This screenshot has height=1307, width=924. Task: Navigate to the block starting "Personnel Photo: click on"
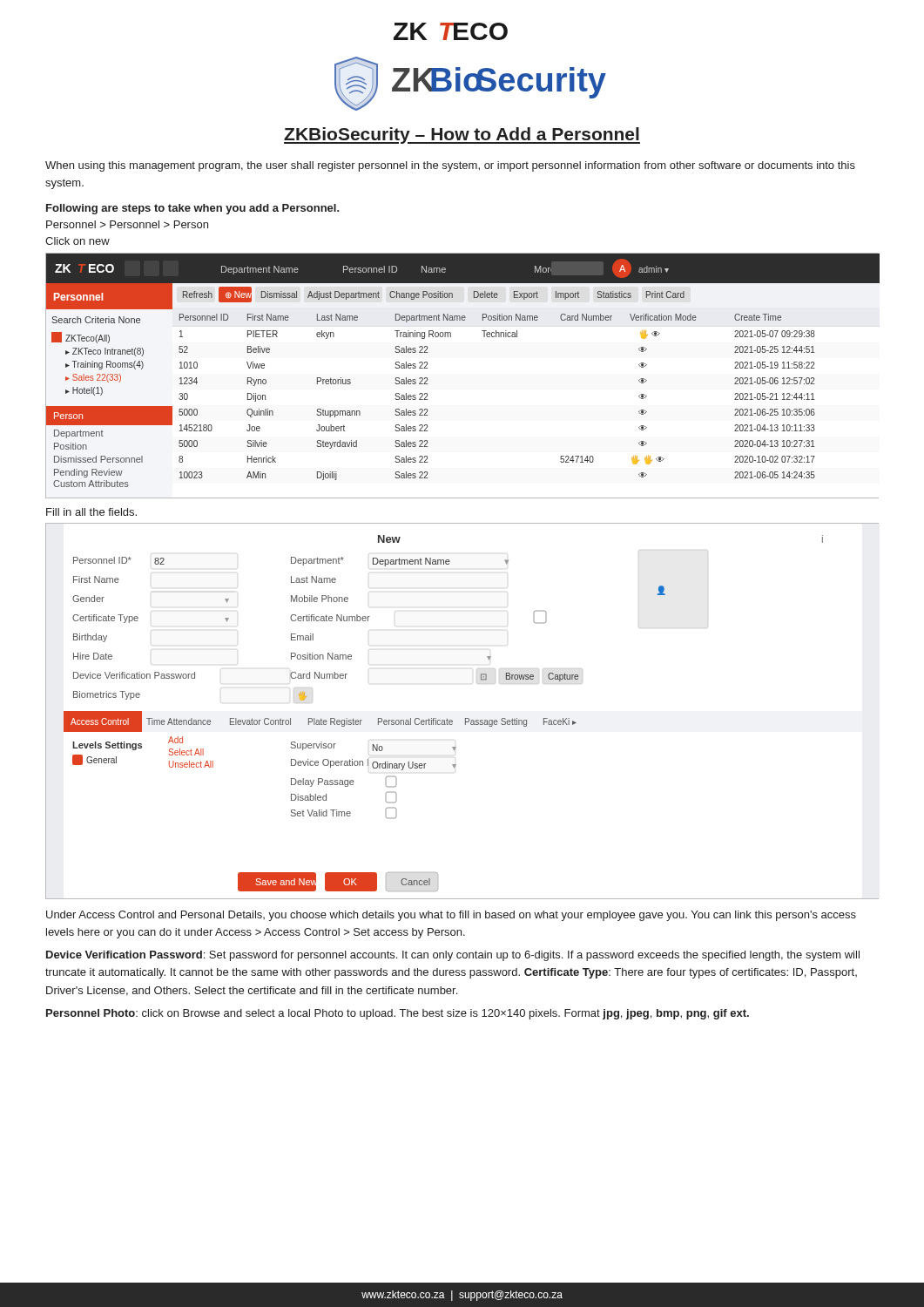(397, 1013)
